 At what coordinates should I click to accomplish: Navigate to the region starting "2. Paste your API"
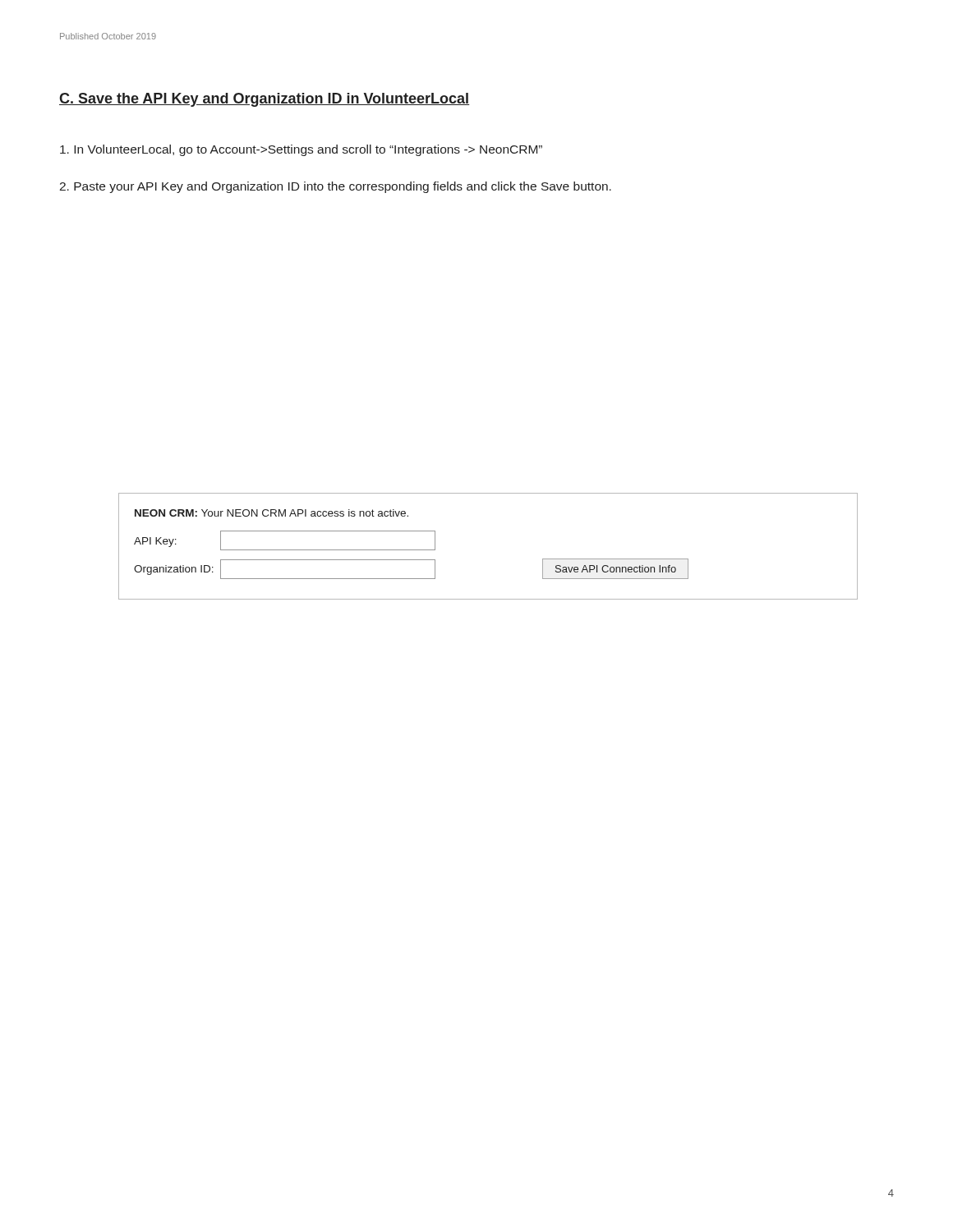click(336, 186)
